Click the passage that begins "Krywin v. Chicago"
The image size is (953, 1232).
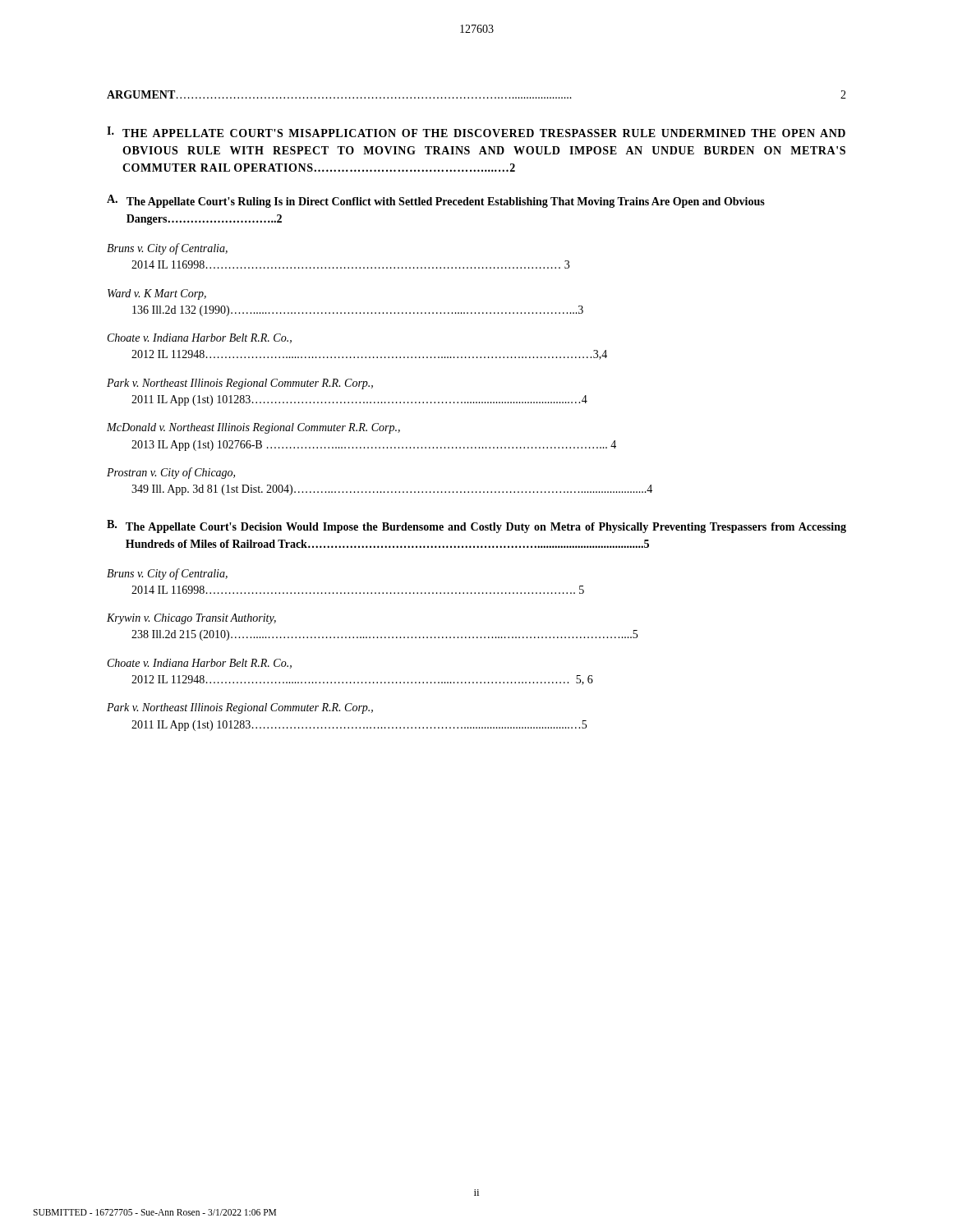click(x=476, y=627)
